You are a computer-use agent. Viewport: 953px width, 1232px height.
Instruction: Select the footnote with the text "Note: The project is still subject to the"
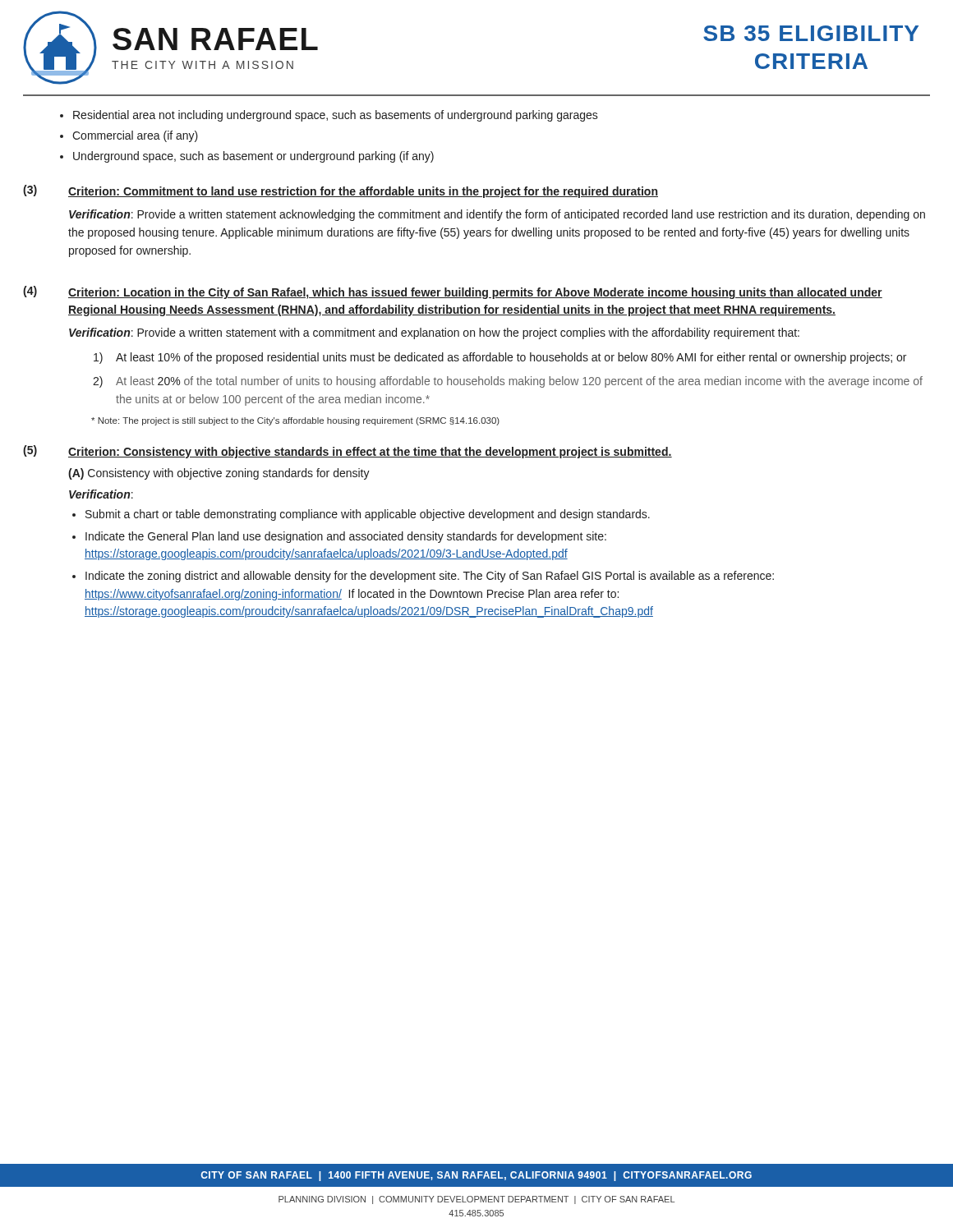[x=295, y=420]
